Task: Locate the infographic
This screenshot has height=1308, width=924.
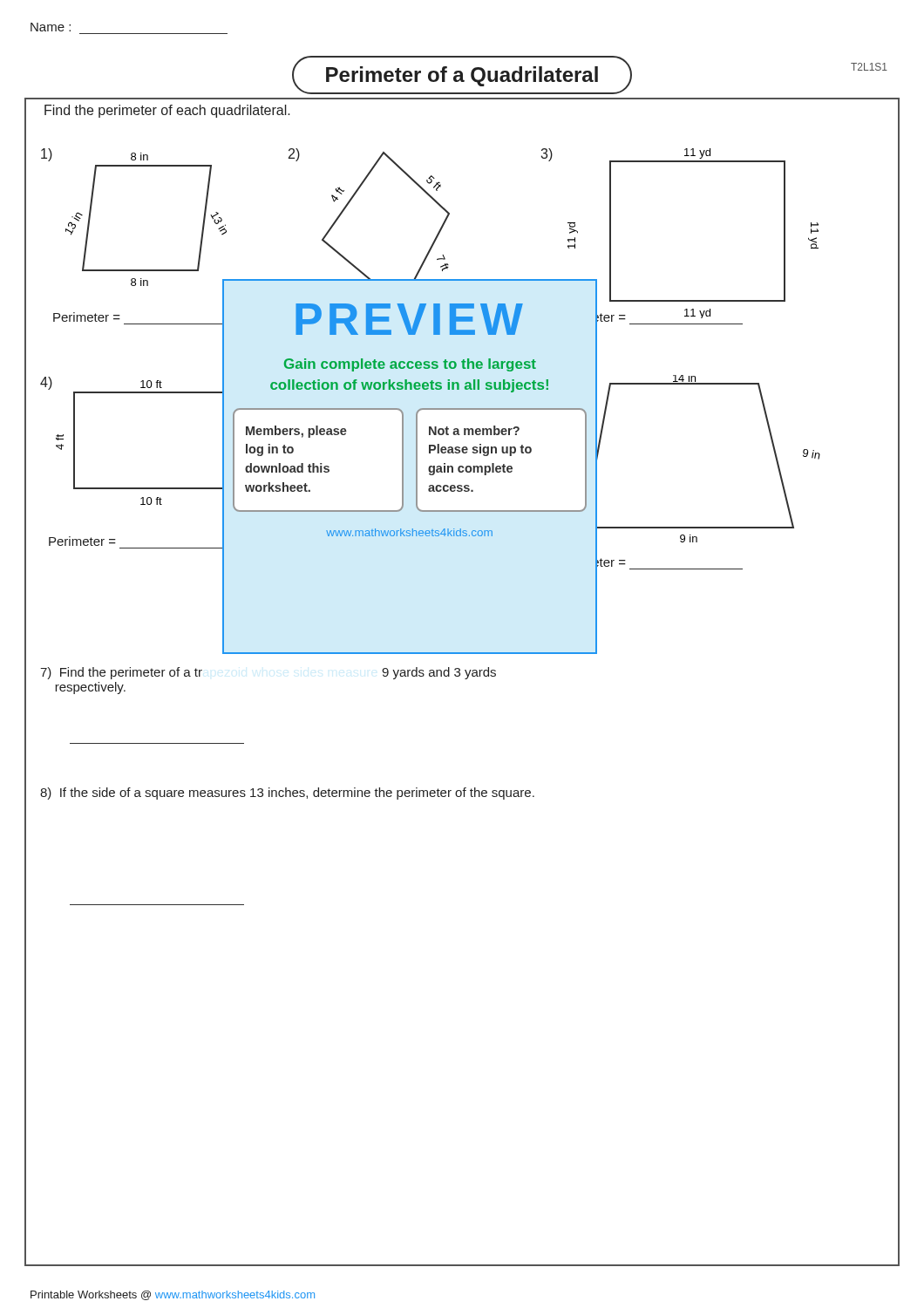Action: 410,466
